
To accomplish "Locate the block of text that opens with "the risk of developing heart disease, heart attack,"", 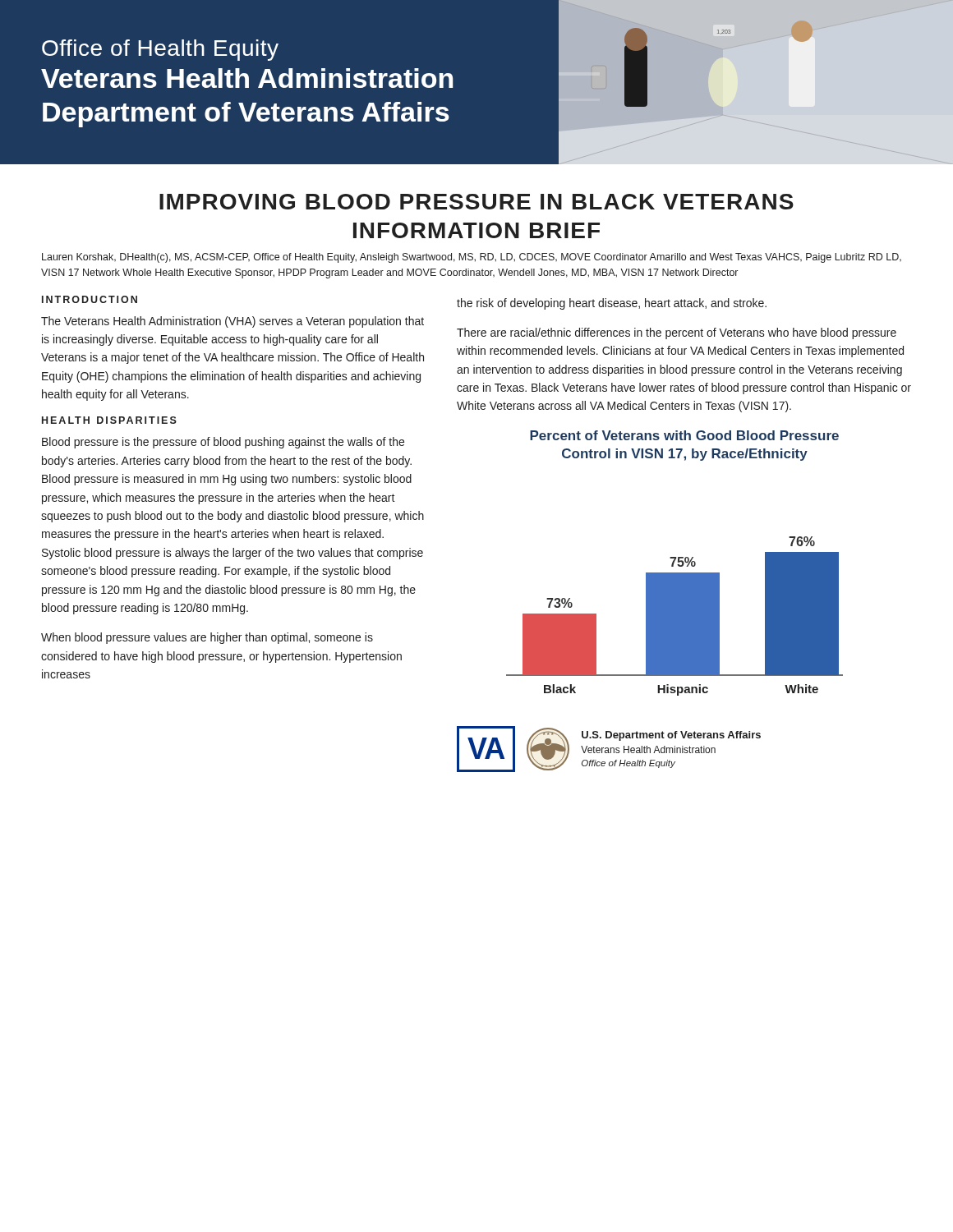I will click(612, 303).
